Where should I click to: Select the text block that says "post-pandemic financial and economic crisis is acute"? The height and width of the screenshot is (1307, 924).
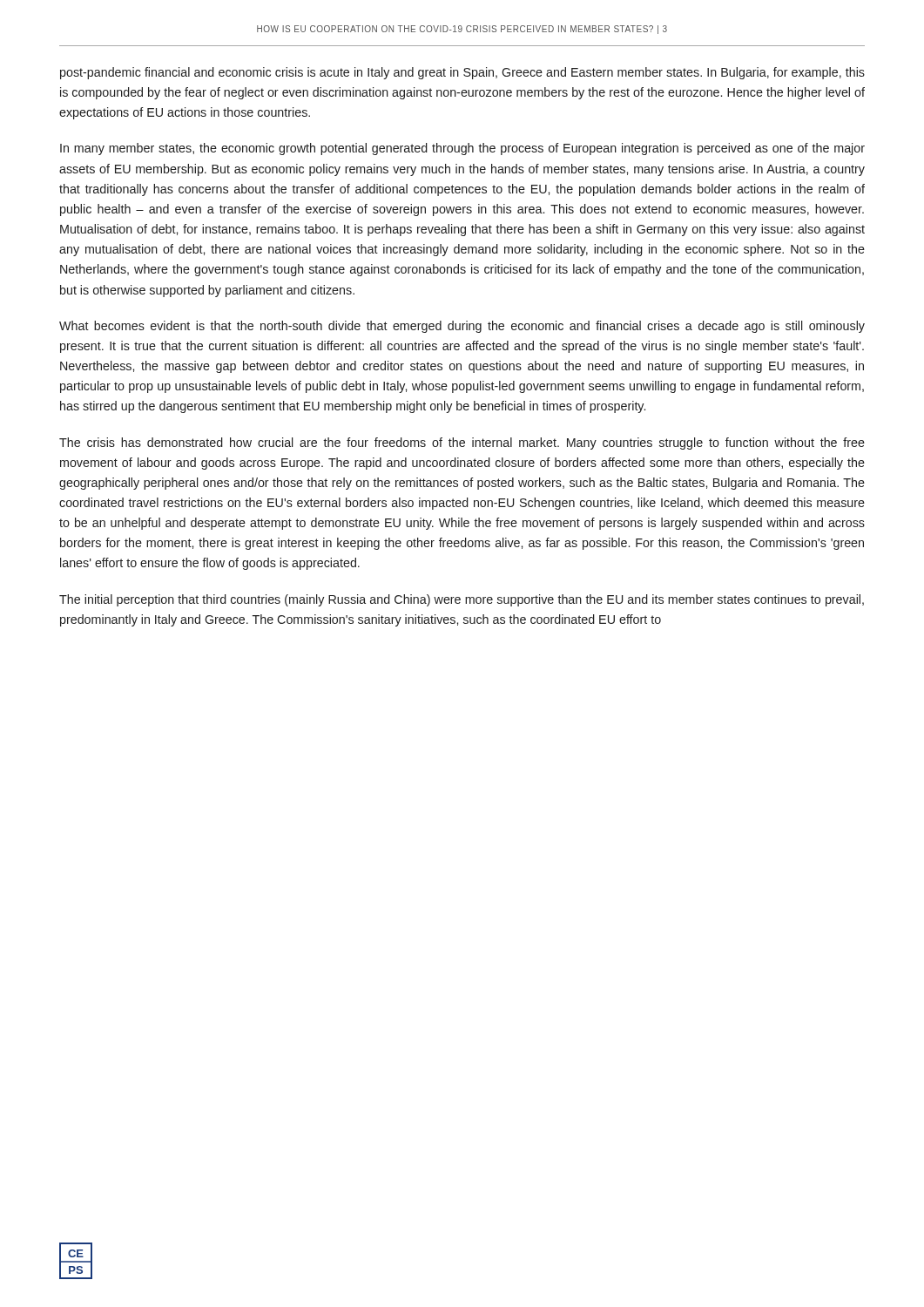[462, 92]
